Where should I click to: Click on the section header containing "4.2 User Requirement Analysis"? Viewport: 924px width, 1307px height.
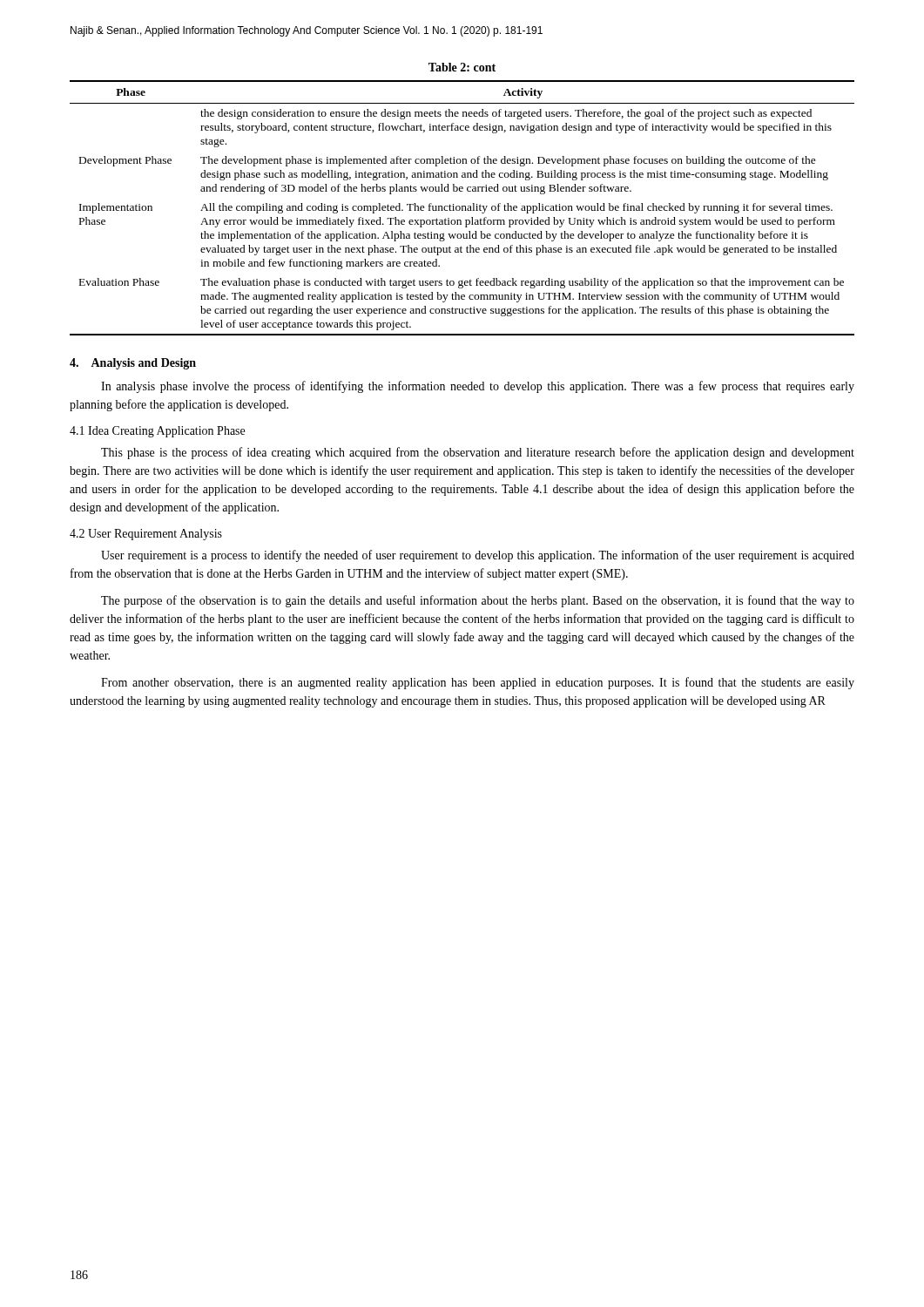pyautogui.click(x=146, y=534)
